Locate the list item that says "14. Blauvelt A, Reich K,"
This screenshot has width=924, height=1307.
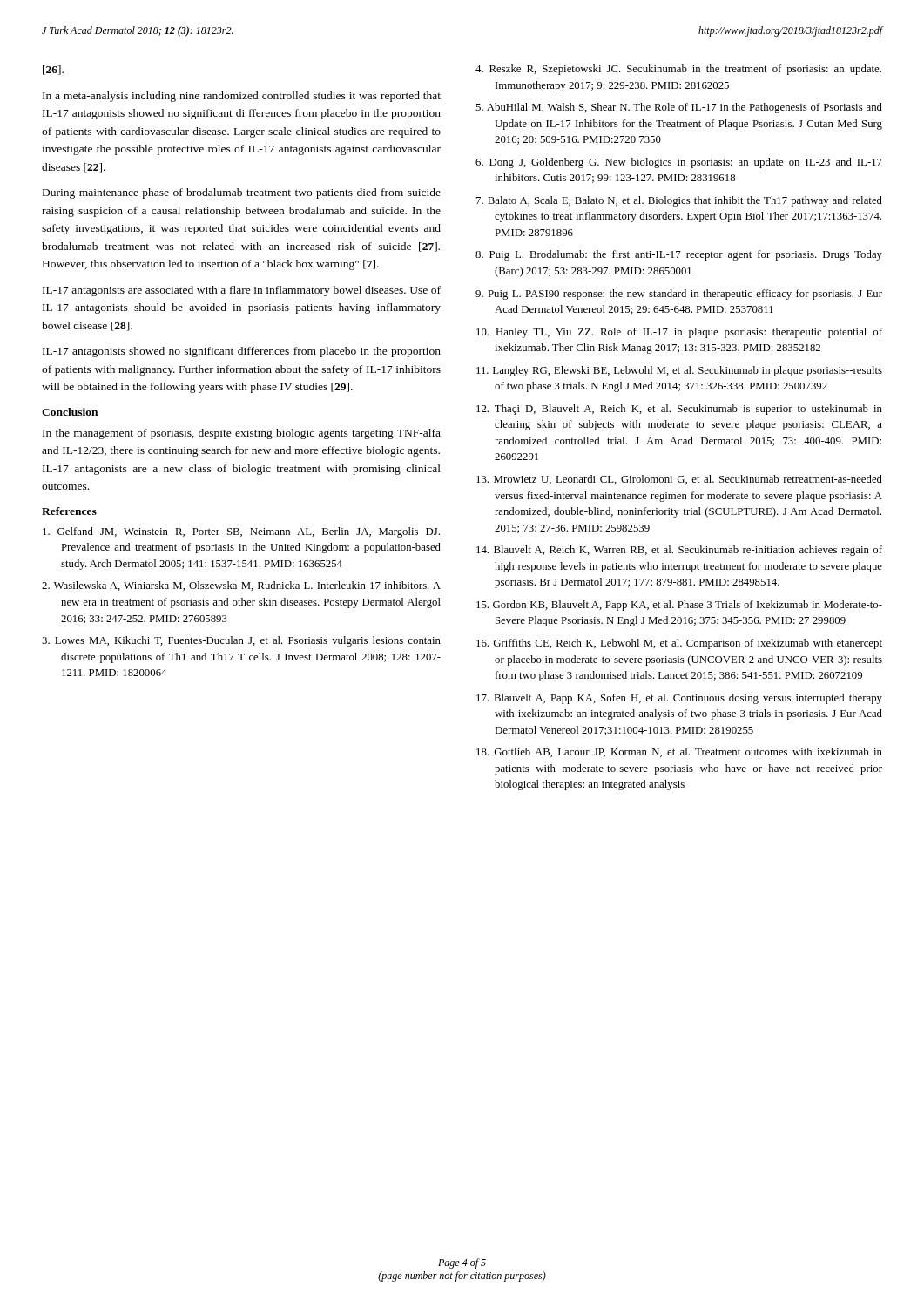679,566
